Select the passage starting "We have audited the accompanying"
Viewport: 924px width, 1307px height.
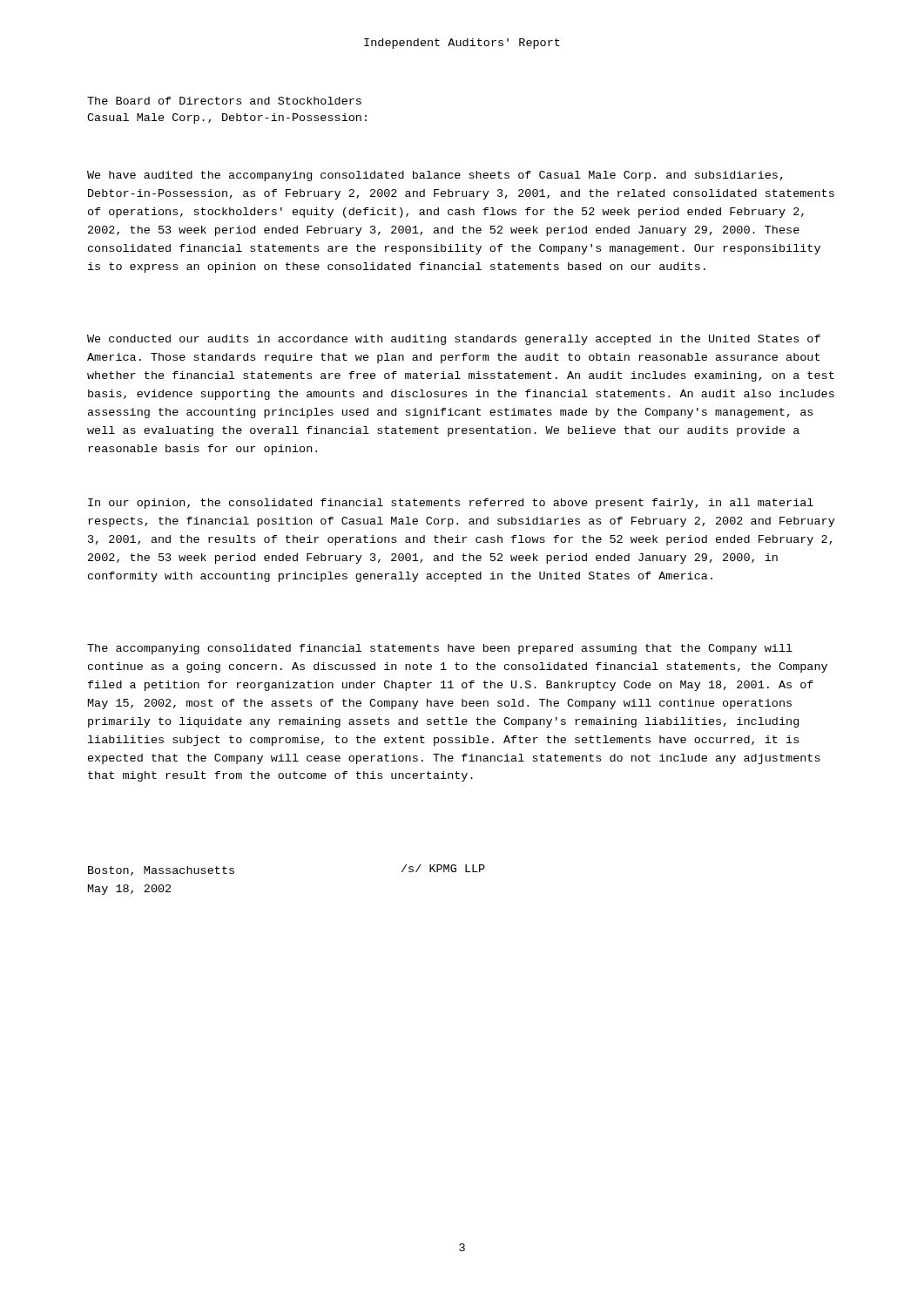pos(461,221)
